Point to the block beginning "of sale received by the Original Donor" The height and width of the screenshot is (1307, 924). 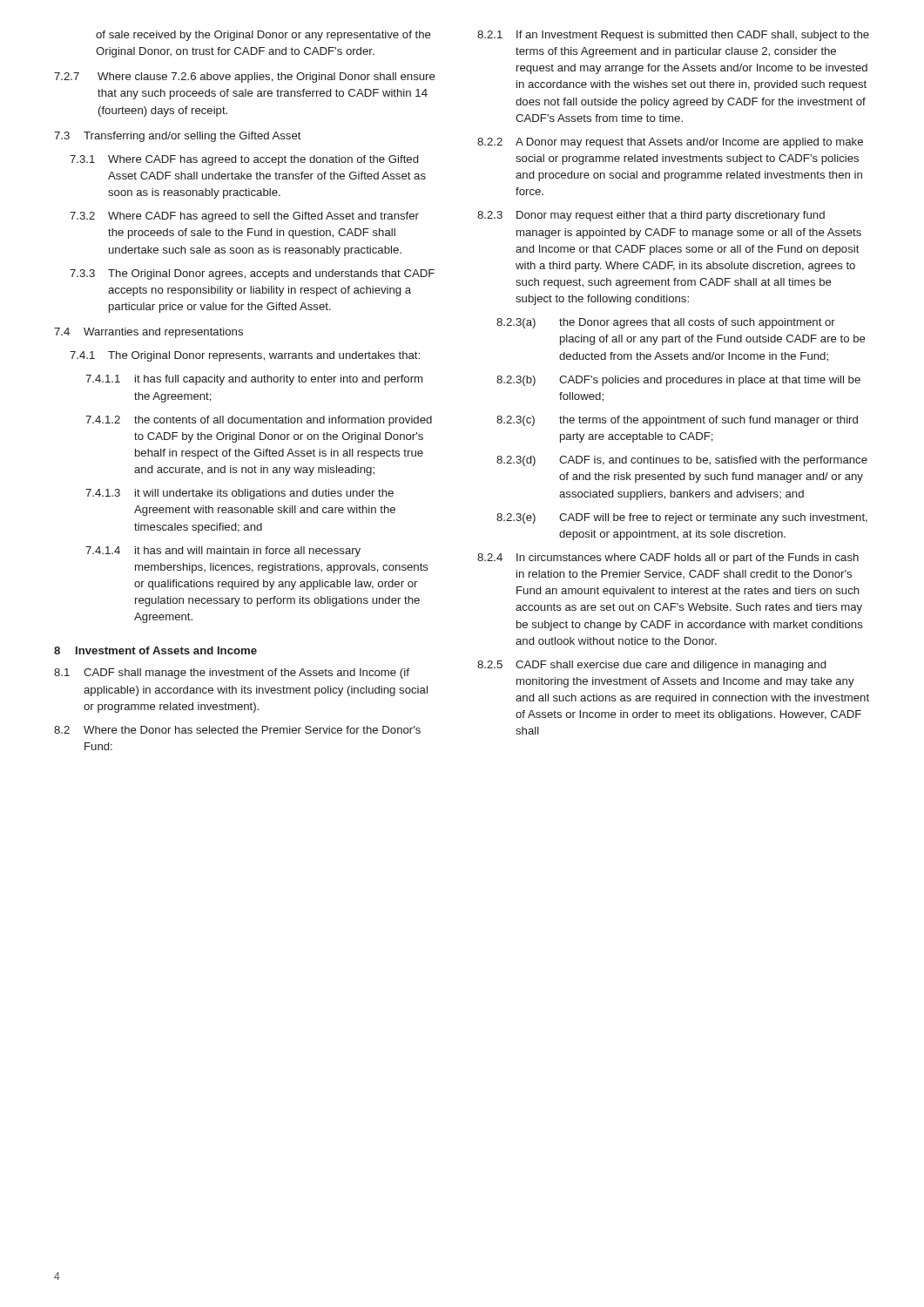click(263, 43)
